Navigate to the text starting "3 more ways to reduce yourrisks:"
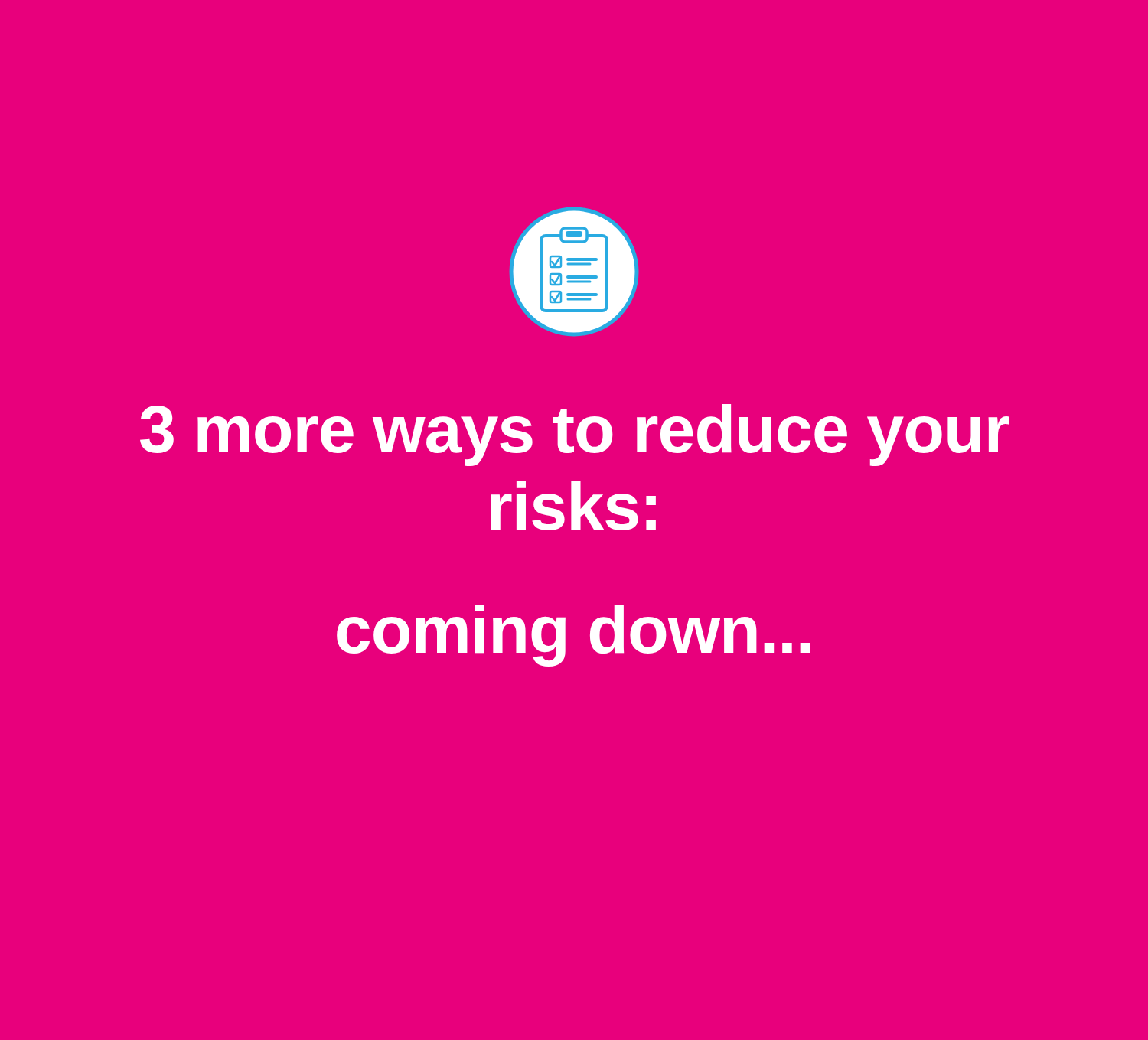The width and height of the screenshot is (1148, 1040). click(x=574, y=468)
